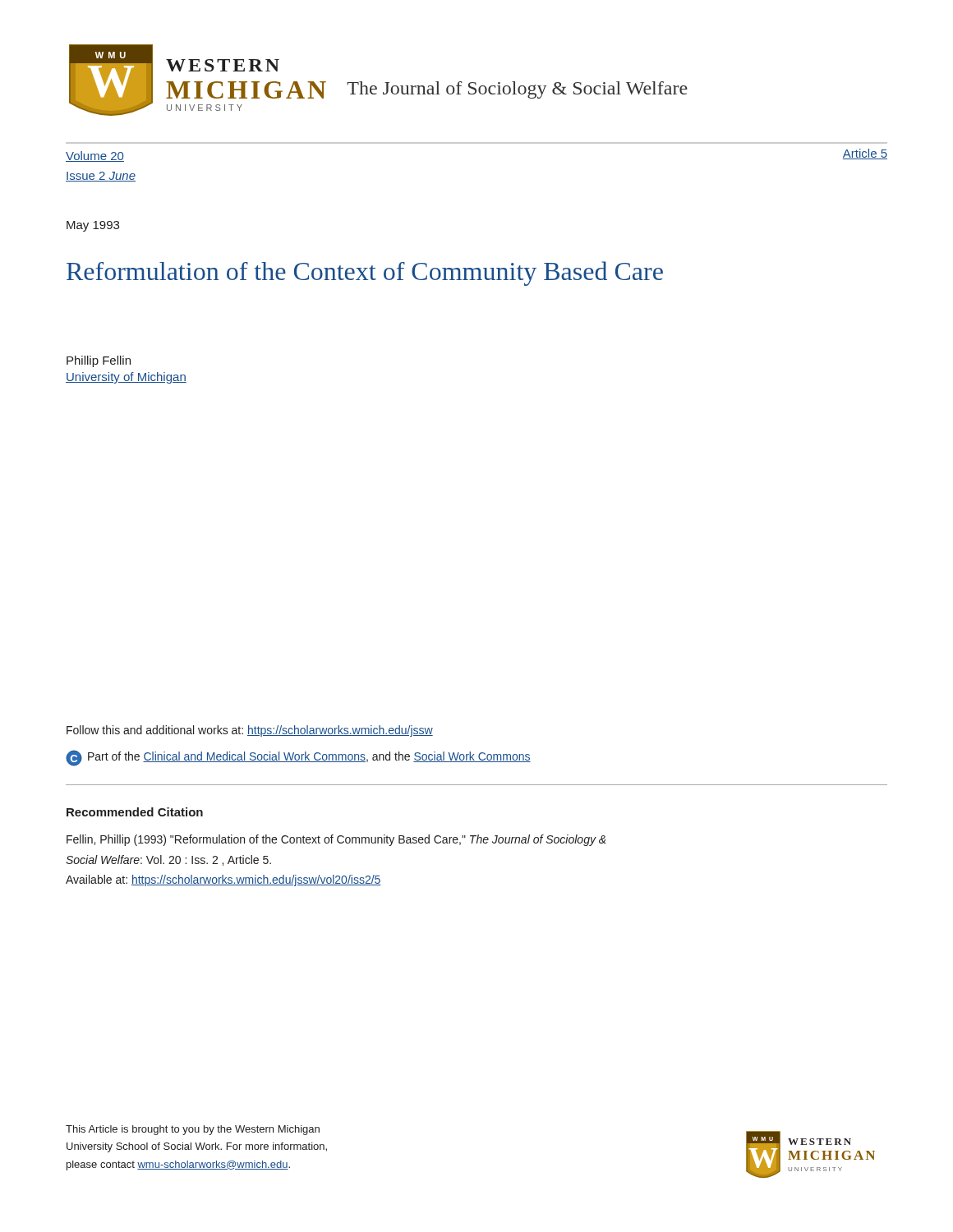Navigate to the element starting "Reformulation of the Context of Community Based Care"

point(365,271)
